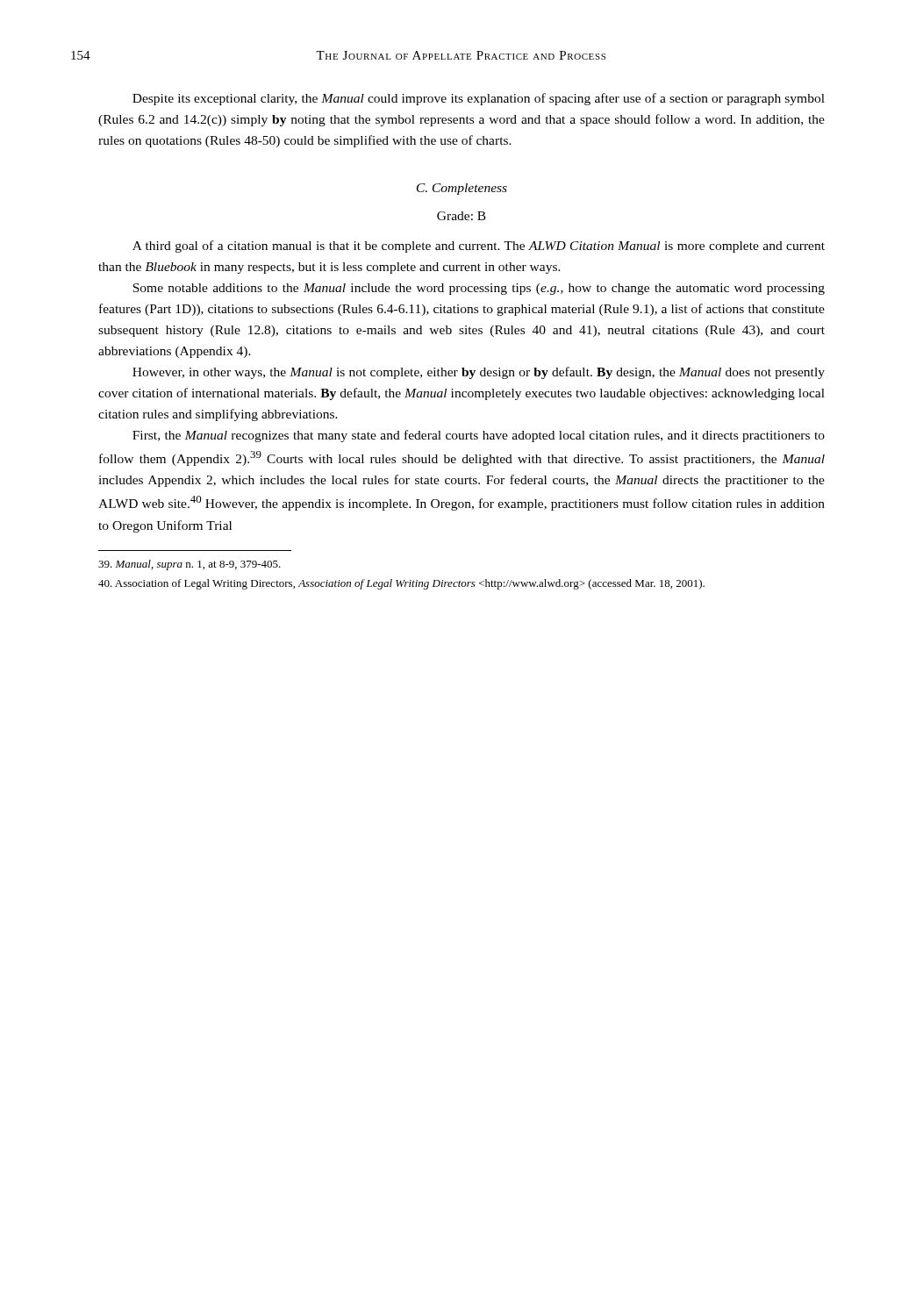Image resolution: width=923 pixels, height=1316 pixels.
Task: Where does it say "C. Completeness"?
Action: 462,187
